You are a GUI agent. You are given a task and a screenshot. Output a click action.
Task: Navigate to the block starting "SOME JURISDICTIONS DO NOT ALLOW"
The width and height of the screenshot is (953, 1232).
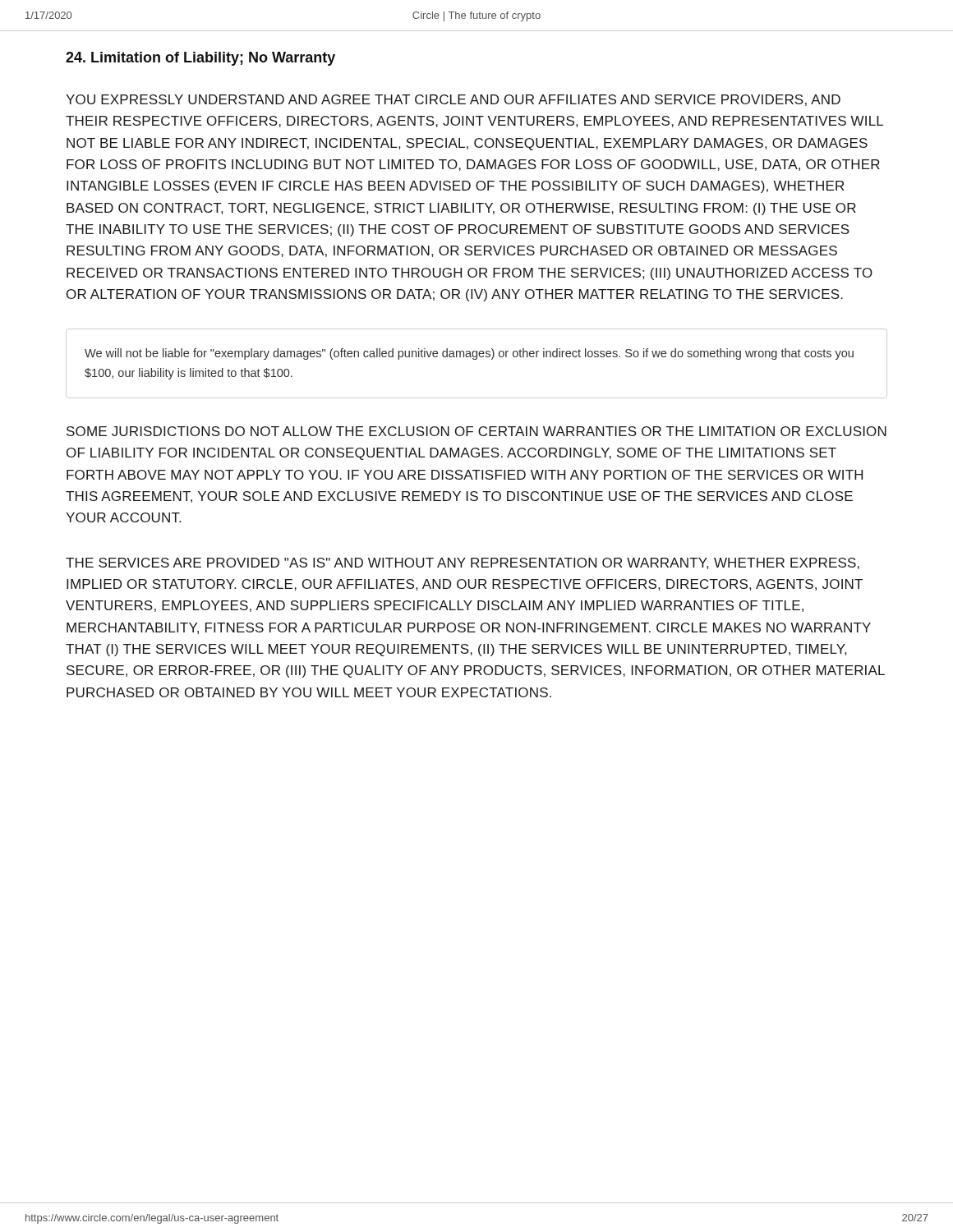(x=476, y=475)
